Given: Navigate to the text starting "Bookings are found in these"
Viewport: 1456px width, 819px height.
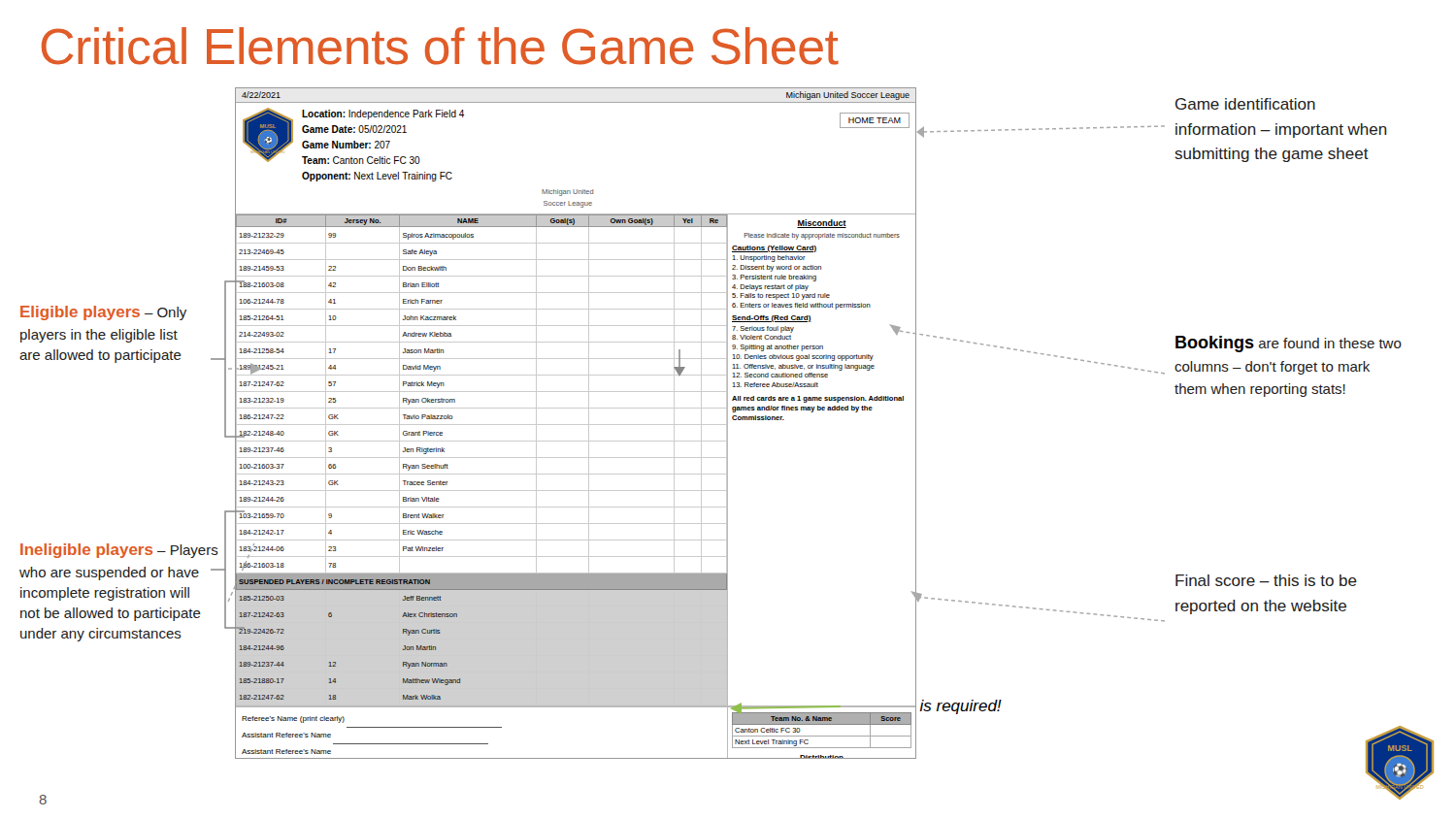Looking at the screenshot, I should [x=1288, y=365].
